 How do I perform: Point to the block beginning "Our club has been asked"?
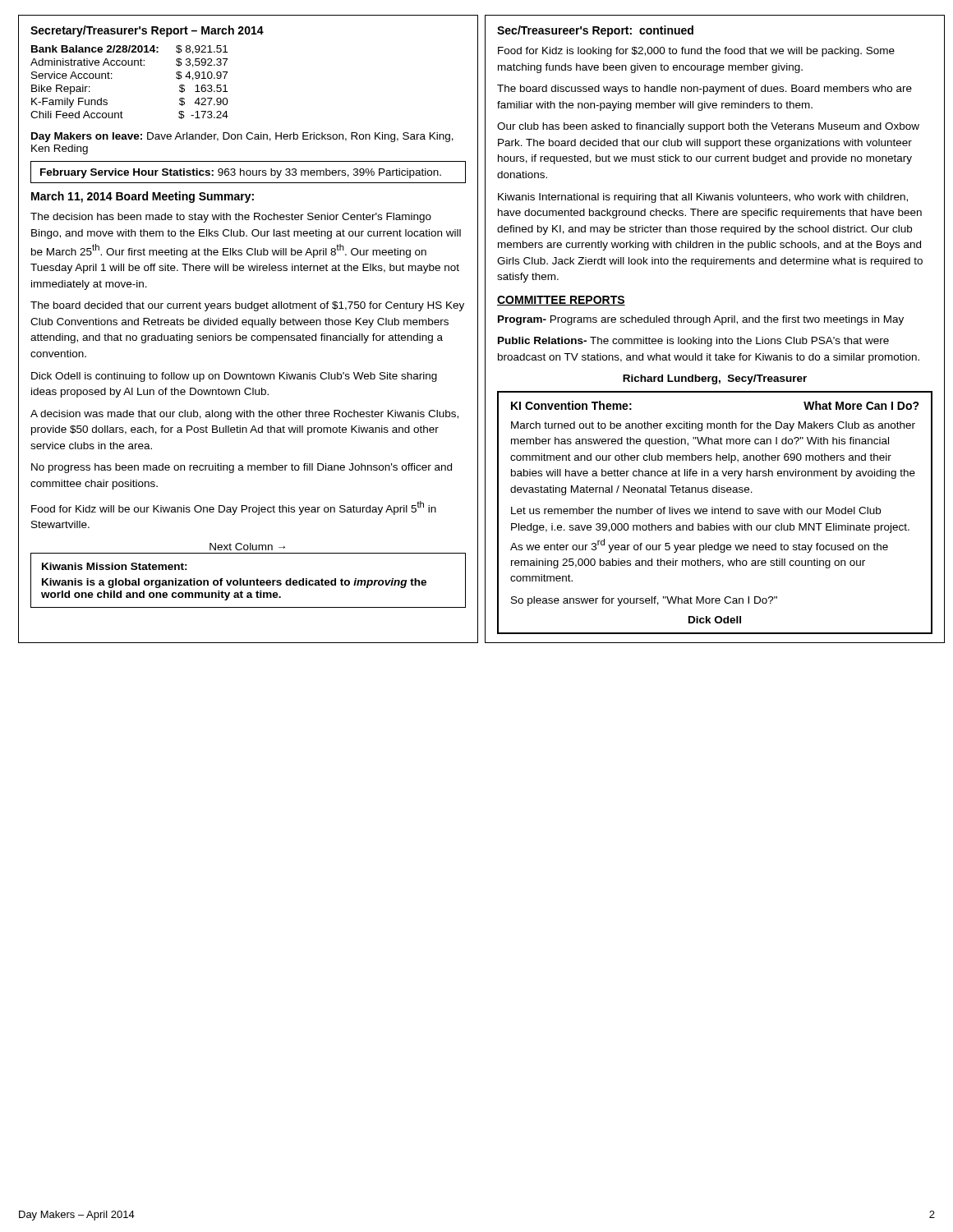pos(715,151)
